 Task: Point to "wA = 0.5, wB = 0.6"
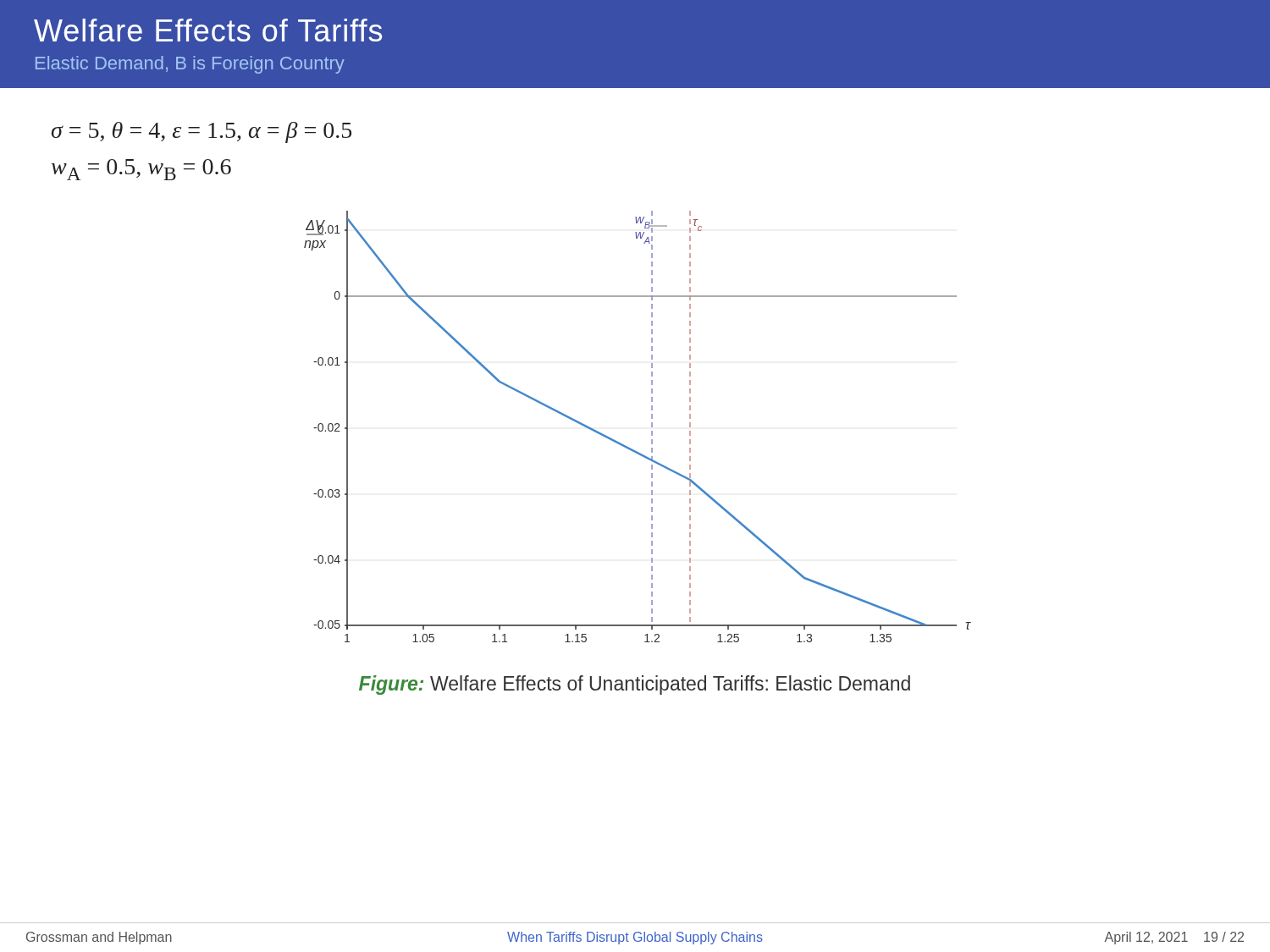coord(141,168)
